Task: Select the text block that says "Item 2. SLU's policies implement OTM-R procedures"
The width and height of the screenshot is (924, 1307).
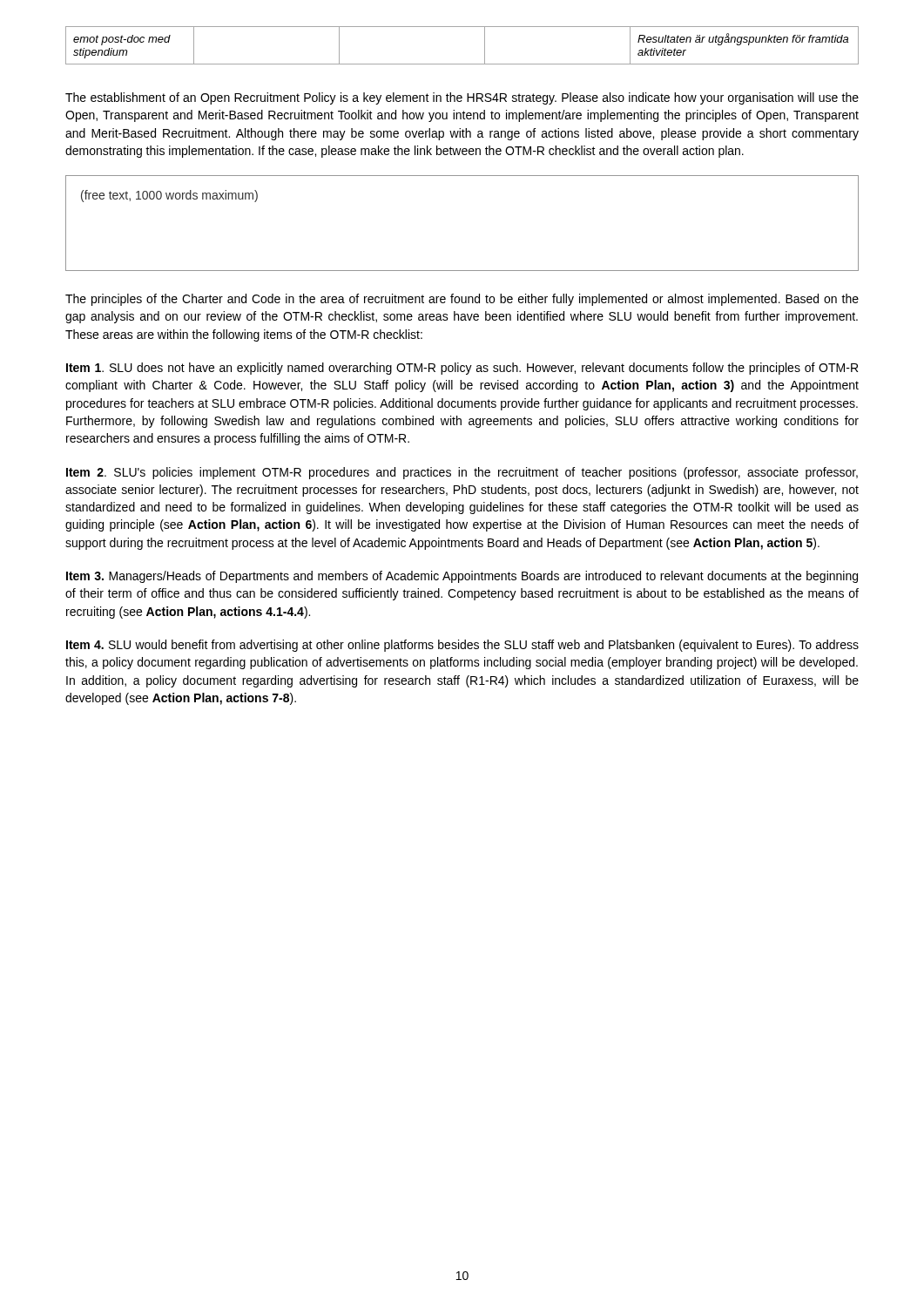Action: [462, 507]
